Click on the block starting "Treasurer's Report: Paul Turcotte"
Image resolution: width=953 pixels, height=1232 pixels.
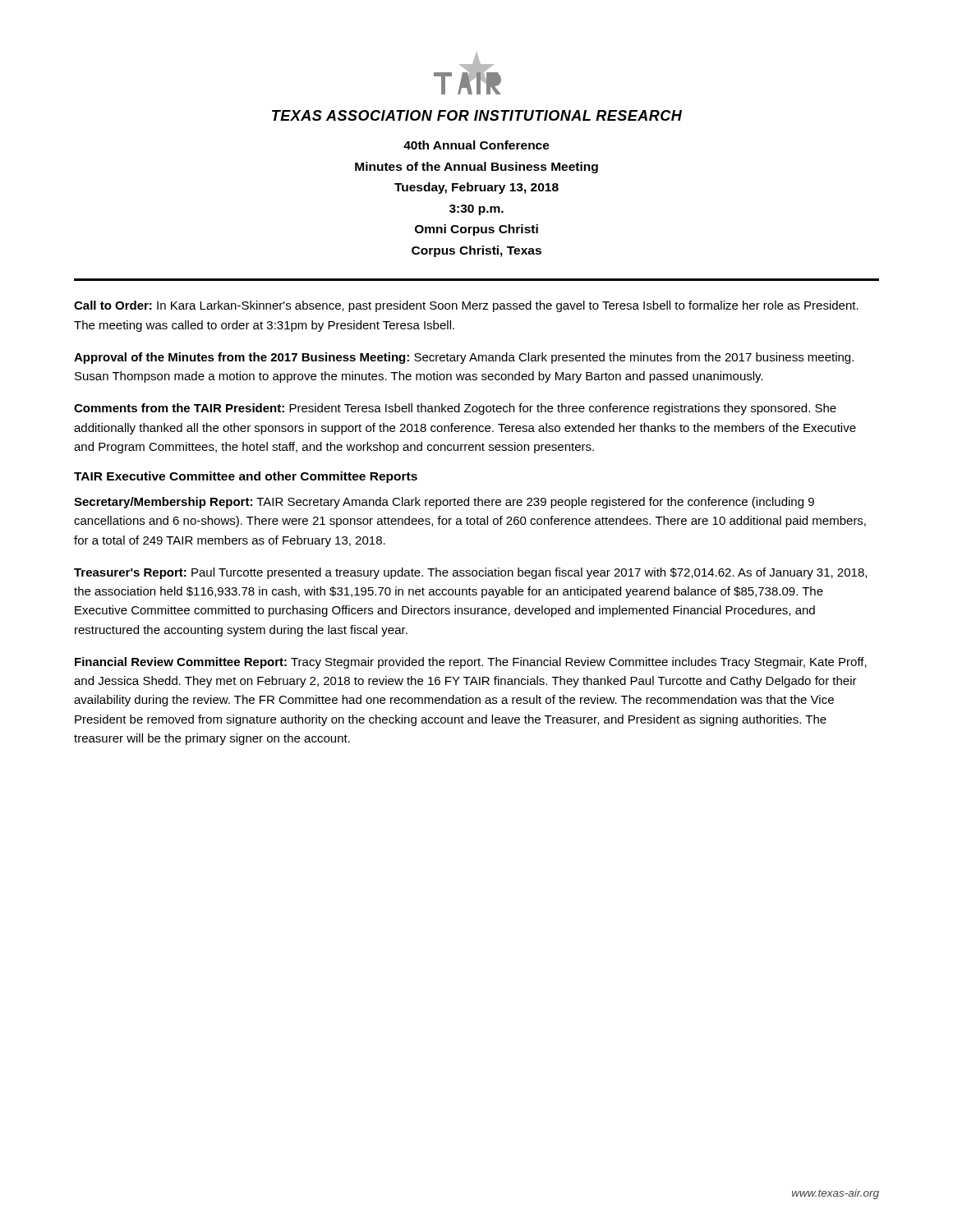point(471,601)
